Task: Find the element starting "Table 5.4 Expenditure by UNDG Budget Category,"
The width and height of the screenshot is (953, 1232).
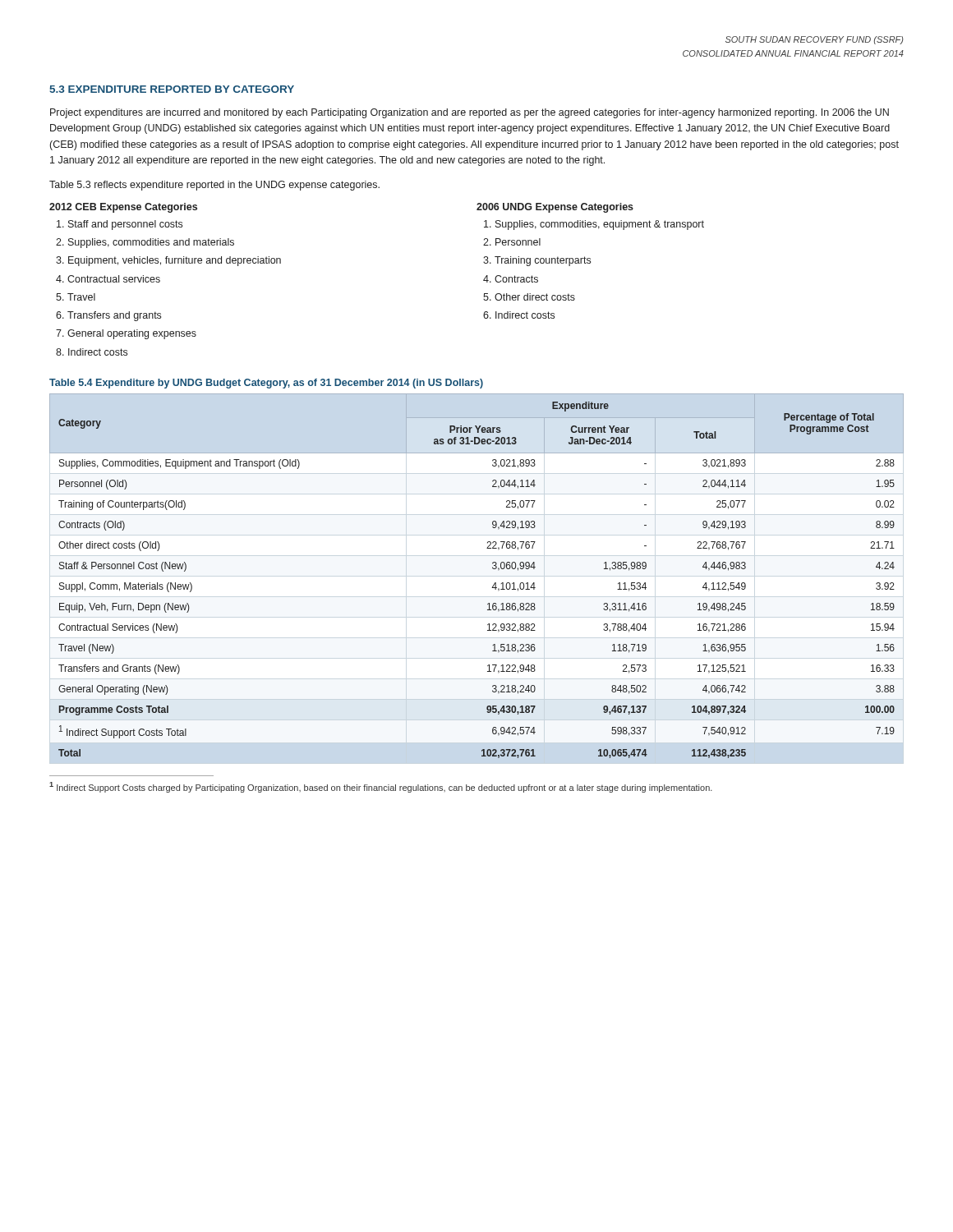Action: (266, 383)
